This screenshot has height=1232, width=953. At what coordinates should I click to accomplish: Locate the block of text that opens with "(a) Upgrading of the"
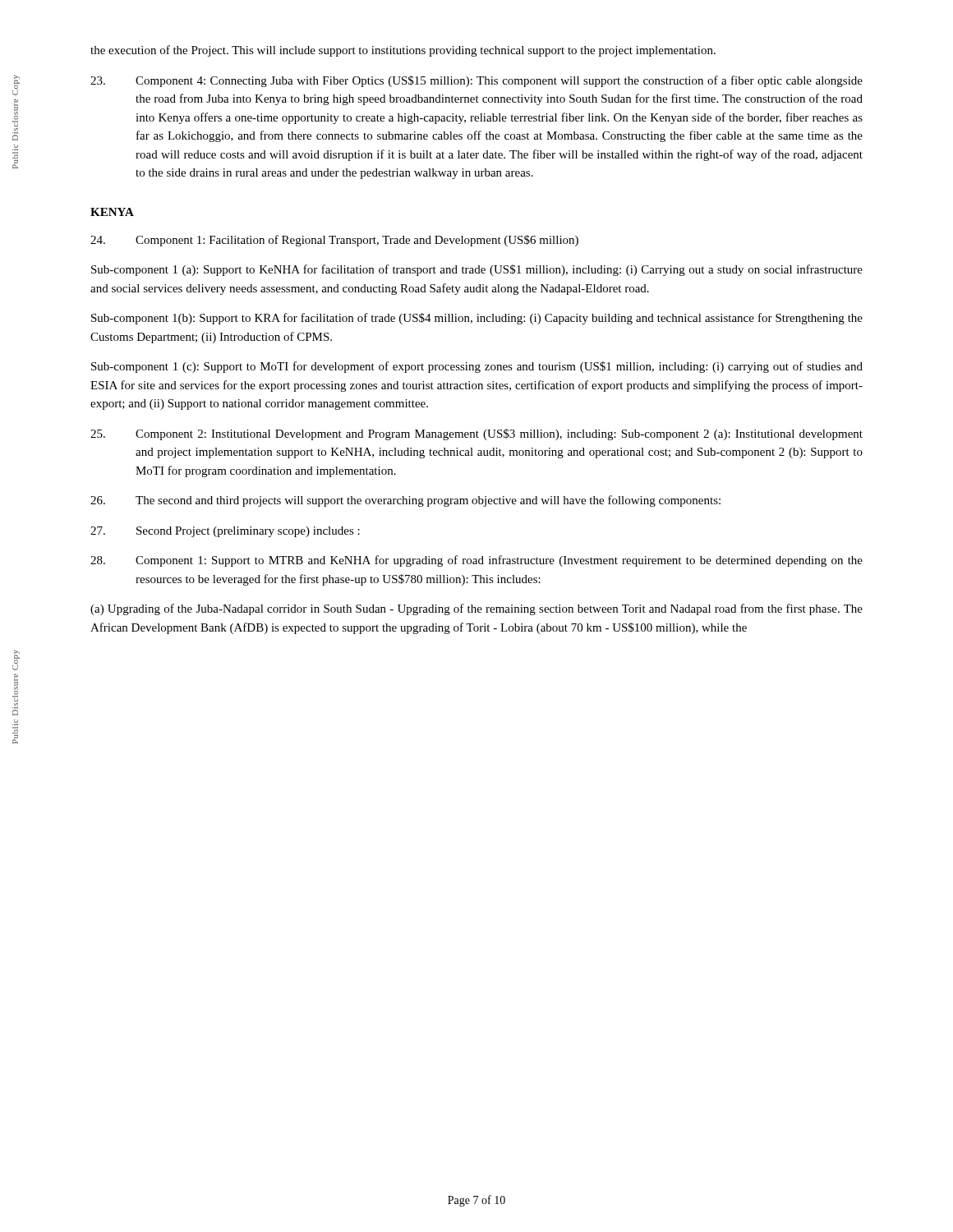pos(476,618)
